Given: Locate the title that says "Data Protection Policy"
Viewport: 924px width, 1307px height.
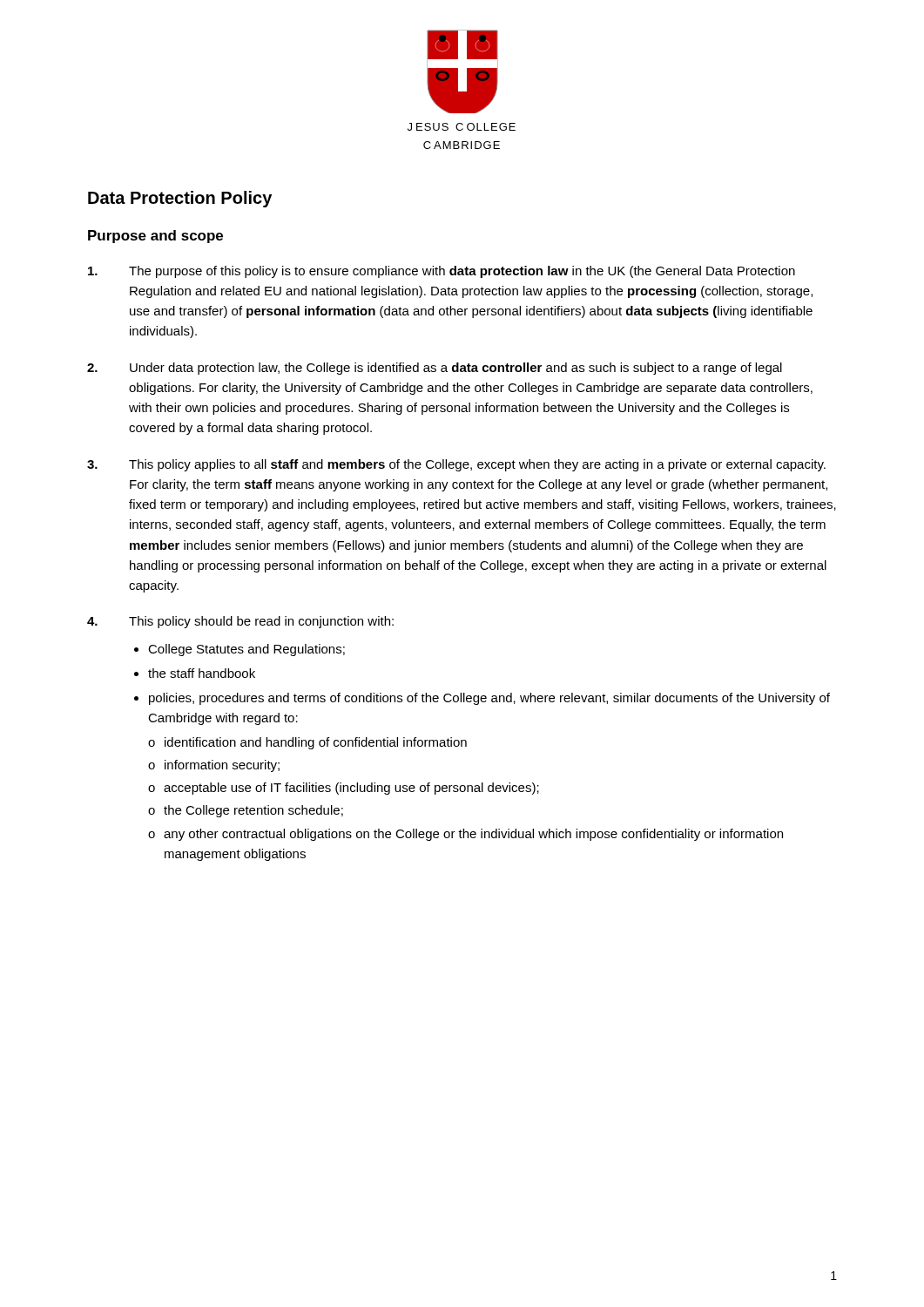Looking at the screenshot, I should [180, 197].
